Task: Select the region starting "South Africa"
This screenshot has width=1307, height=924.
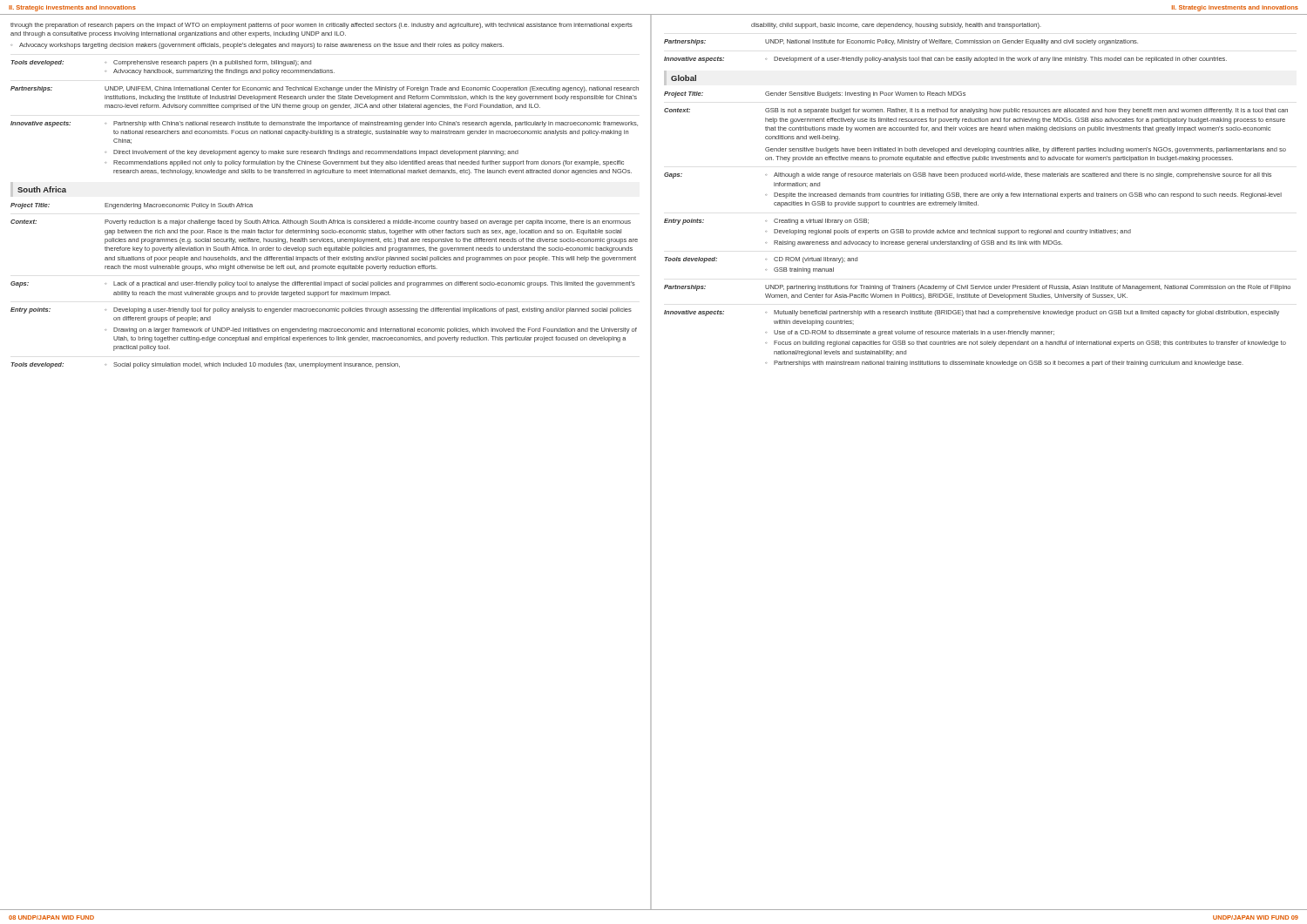Action: [42, 189]
